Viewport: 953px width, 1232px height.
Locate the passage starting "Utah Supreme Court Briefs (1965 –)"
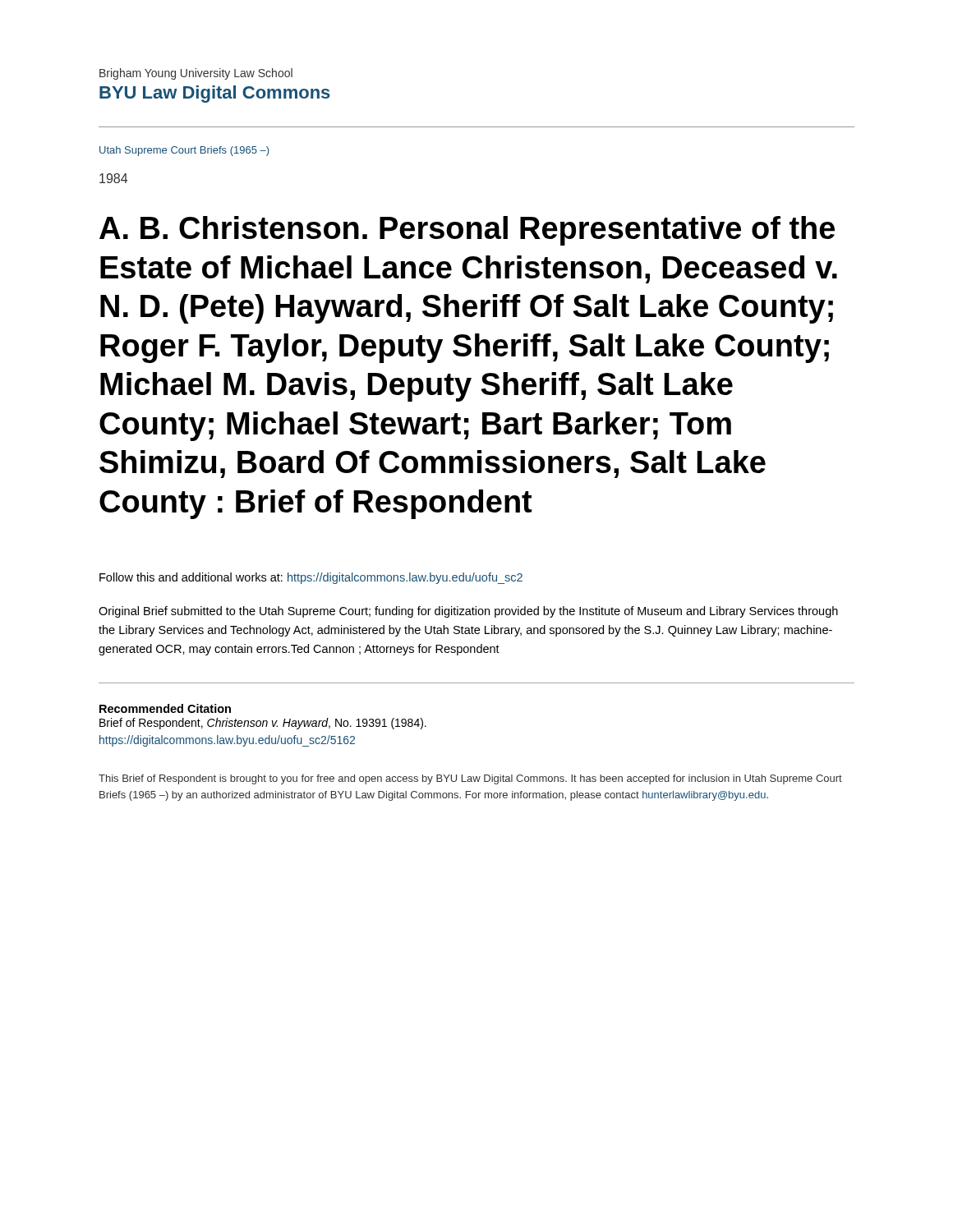[184, 150]
